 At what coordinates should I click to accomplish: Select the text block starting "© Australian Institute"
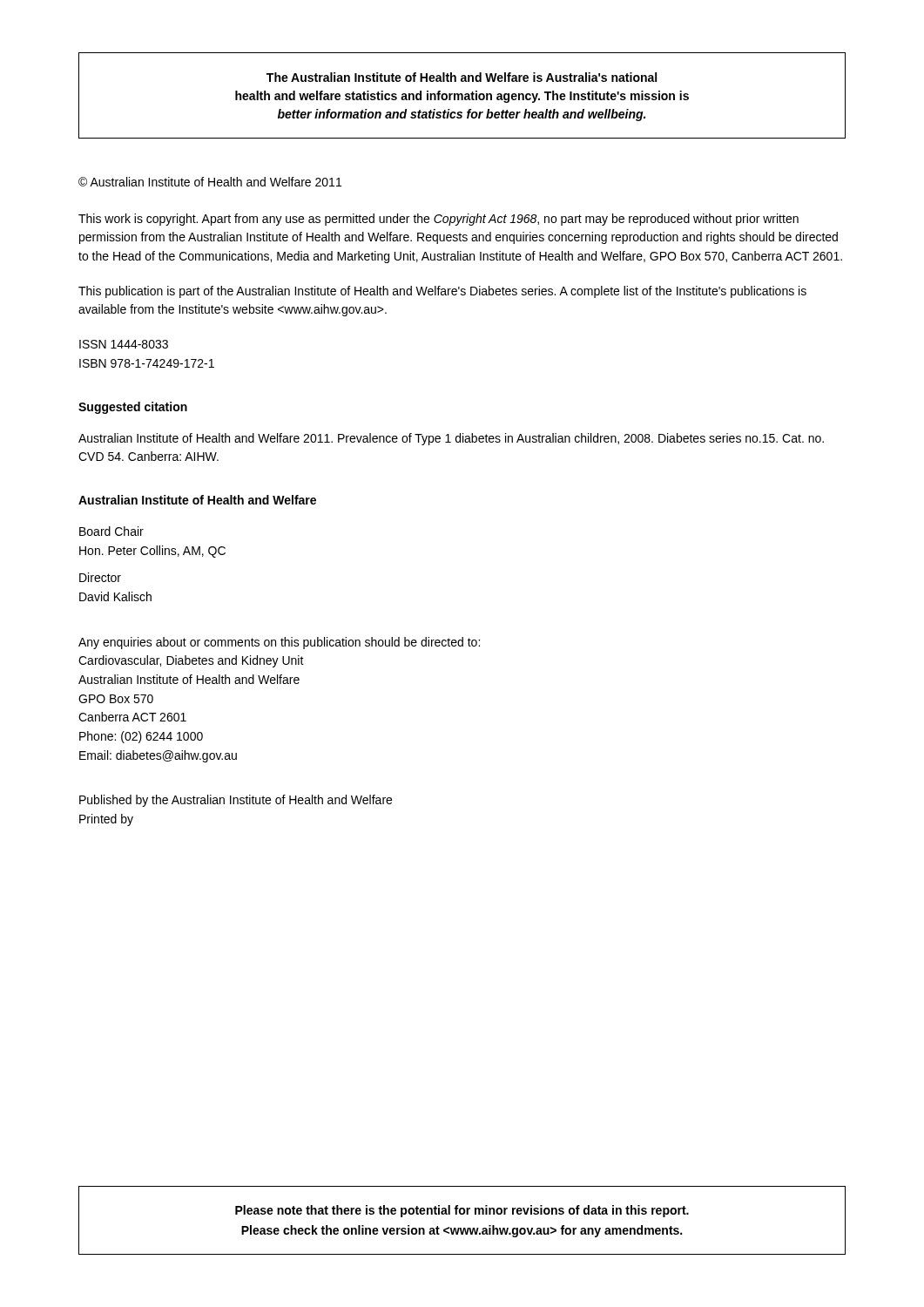coord(210,182)
